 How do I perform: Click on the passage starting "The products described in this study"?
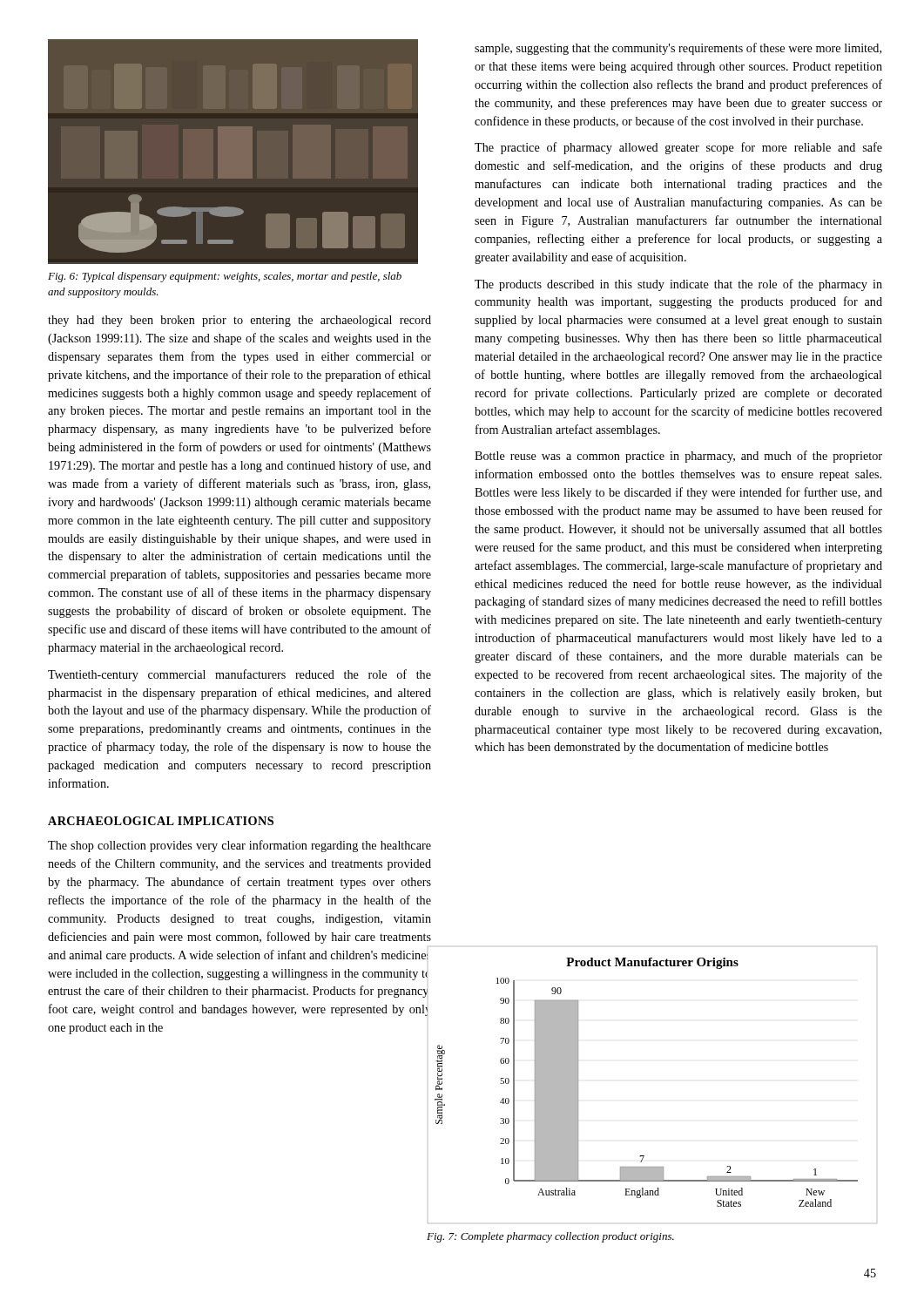click(678, 356)
